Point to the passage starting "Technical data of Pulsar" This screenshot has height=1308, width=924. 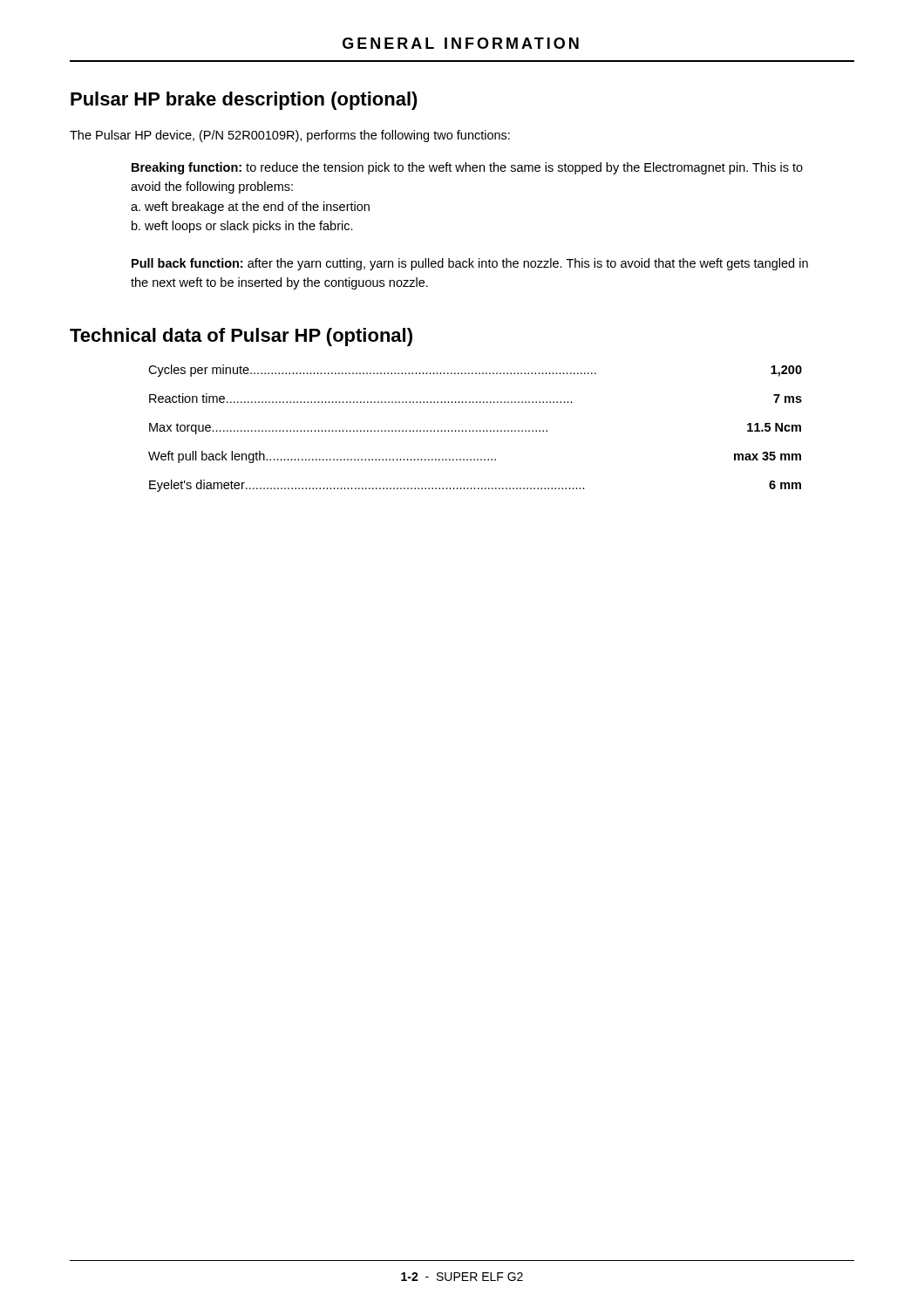click(x=241, y=335)
